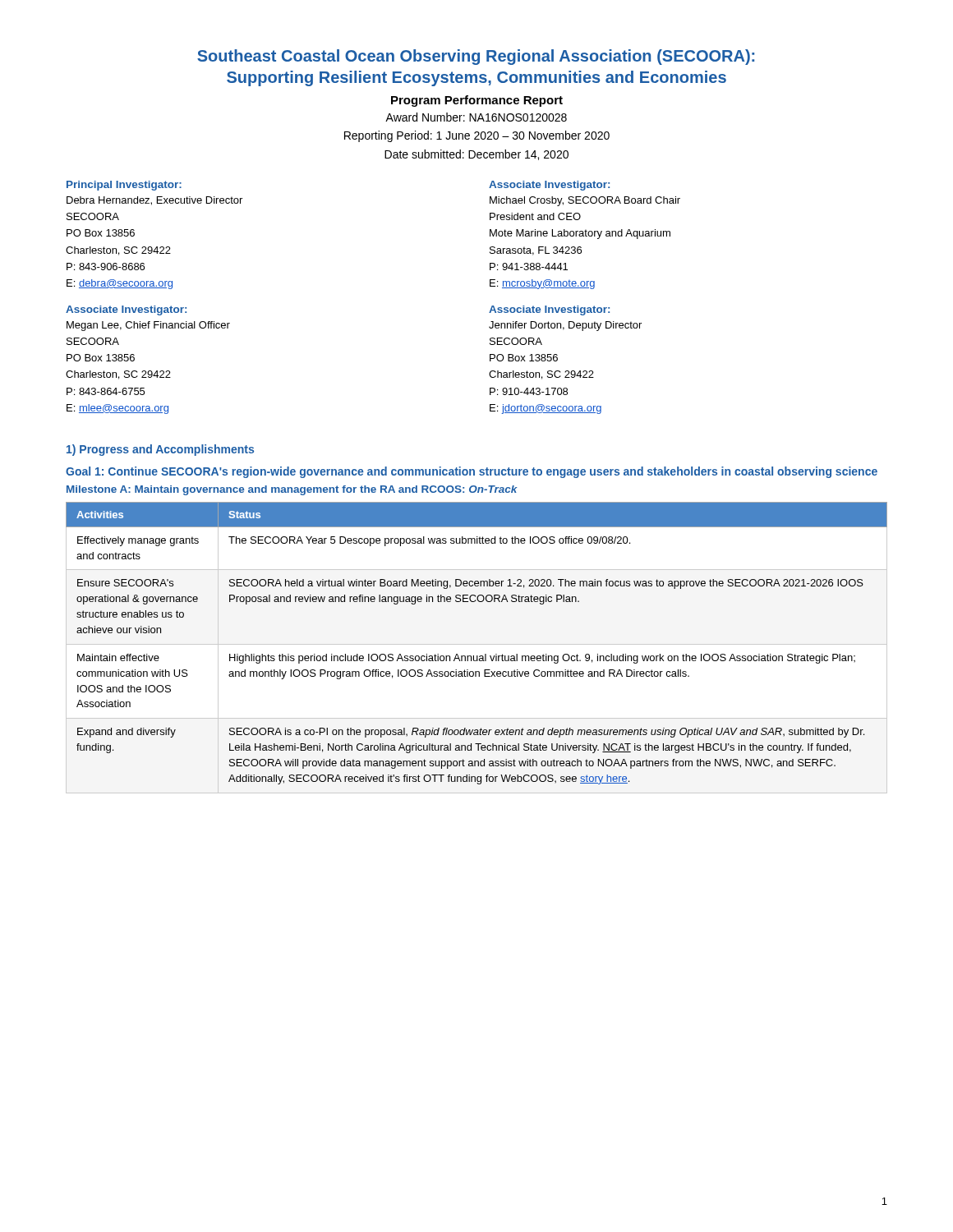
Task: Find the title that reads "Southeast Coastal Ocean Observing Regional Association"
Action: [x=476, y=67]
